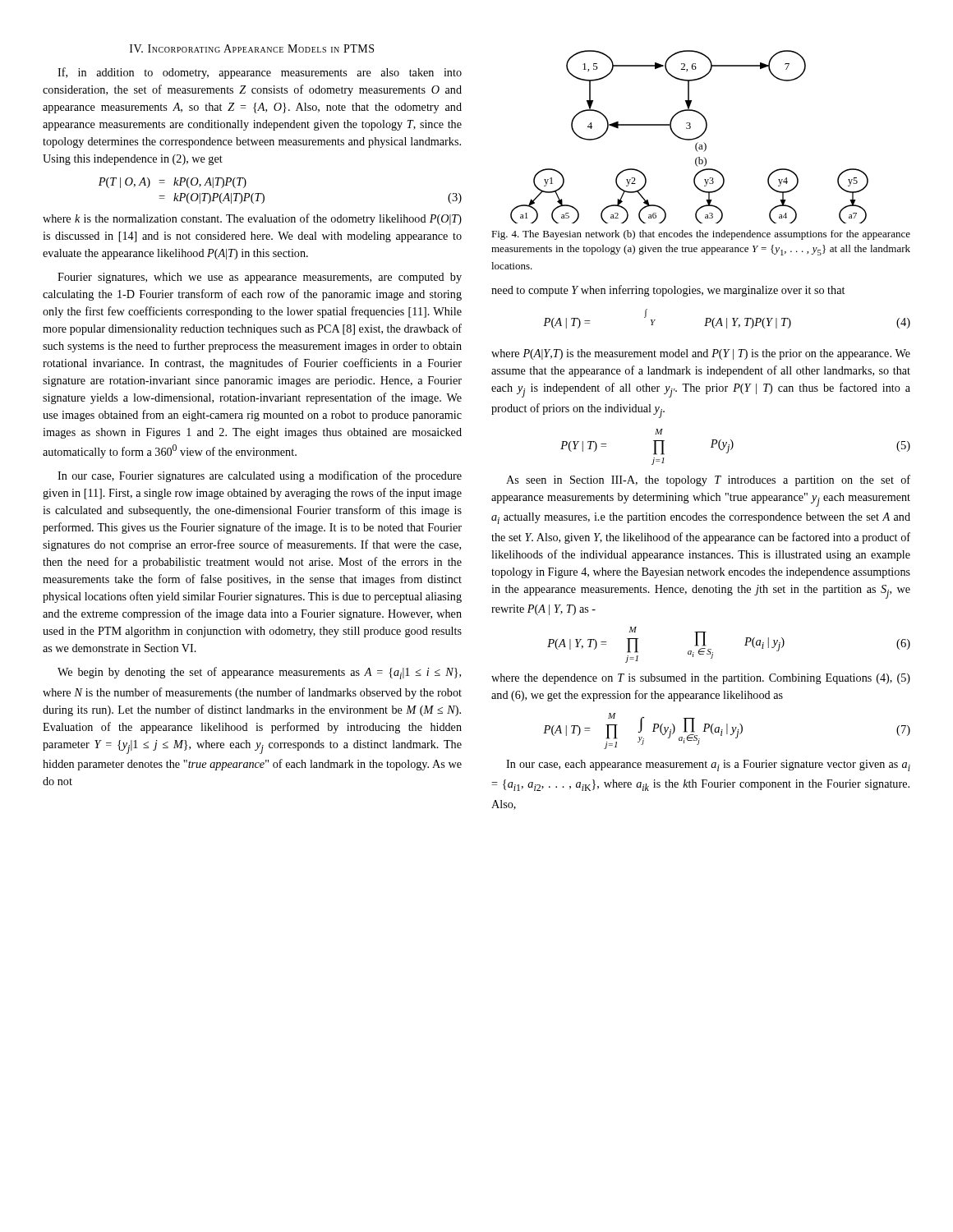Screen dimensions: 1232x953
Task: Where is the passage that starts "where k is the normalization constant."?
Action: 252,236
